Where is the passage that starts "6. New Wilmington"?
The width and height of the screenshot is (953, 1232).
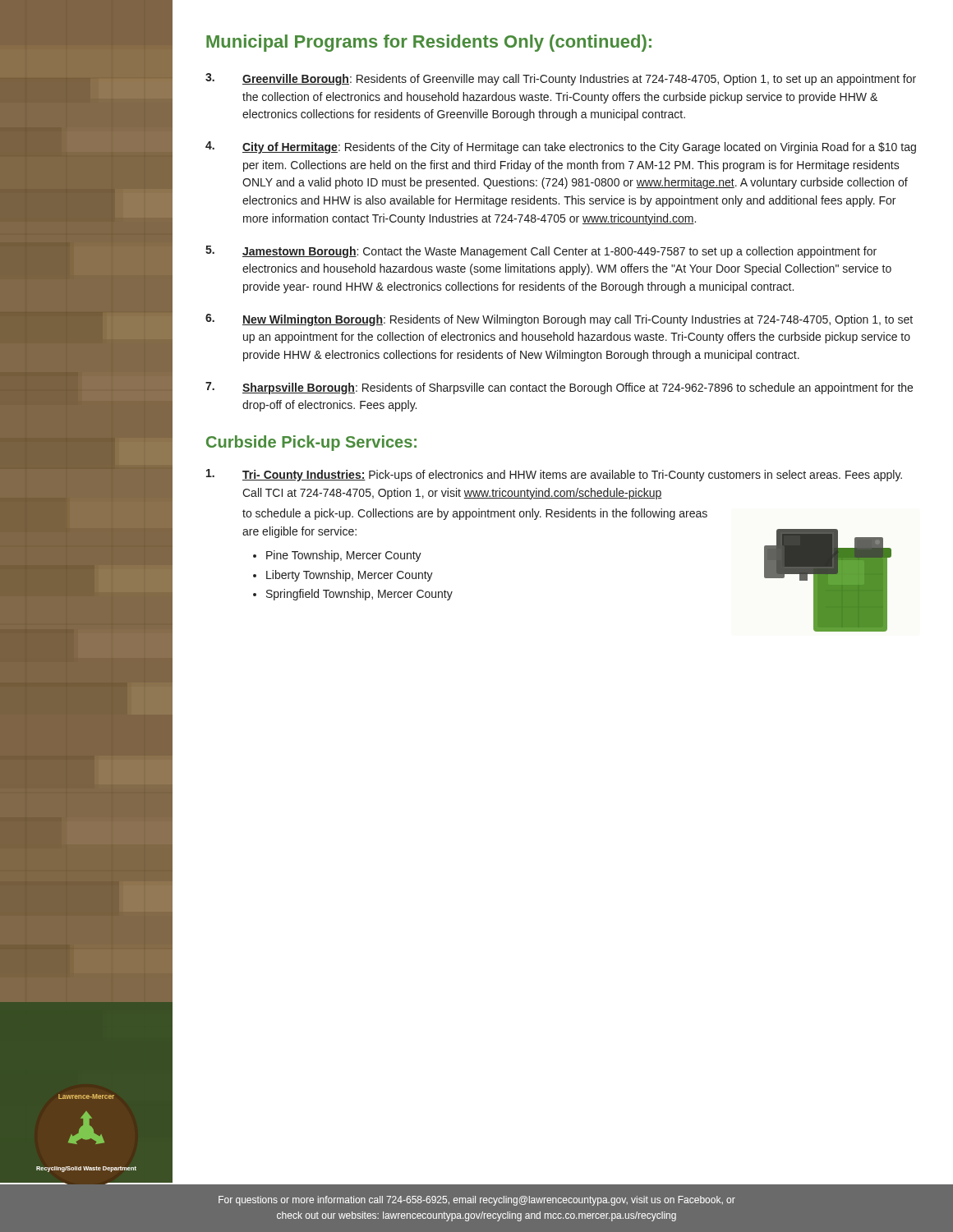pyautogui.click(x=563, y=338)
